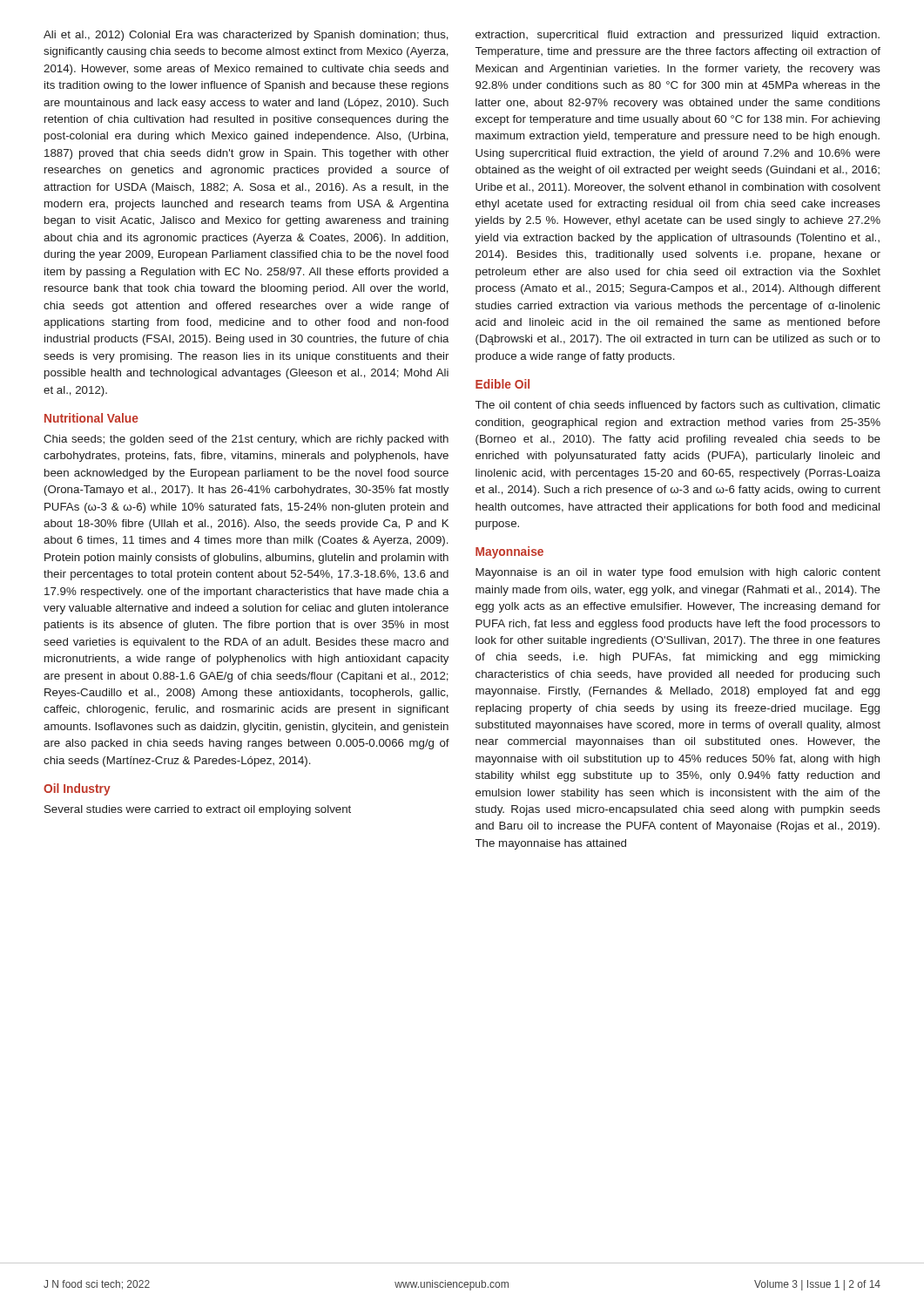Viewport: 924px width, 1307px height.
Task: Select the text starting "Ali et al., 2012) Colonial Era was"
Action: click(x=246, y=212)
